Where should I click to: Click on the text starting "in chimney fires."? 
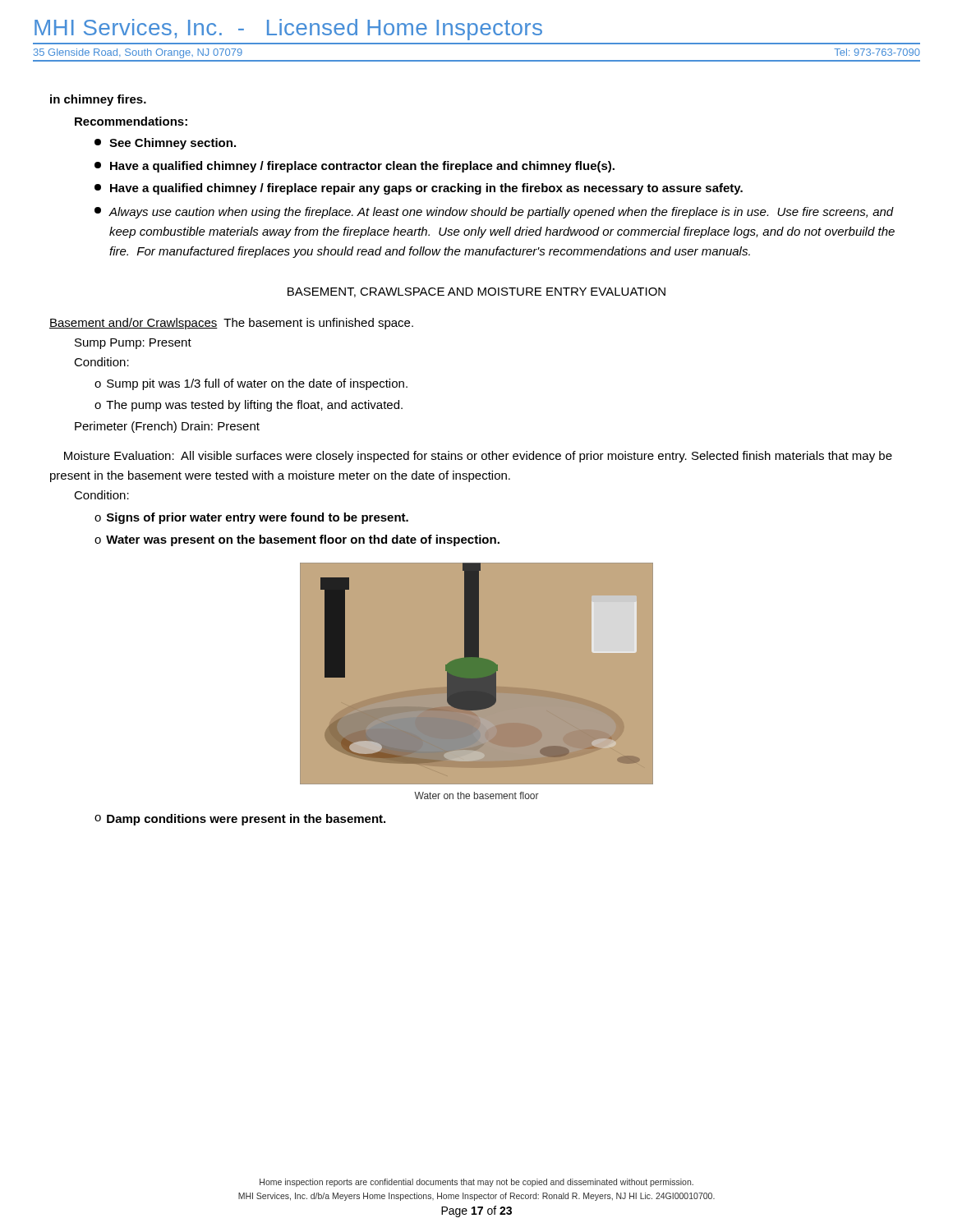(98, 99)
